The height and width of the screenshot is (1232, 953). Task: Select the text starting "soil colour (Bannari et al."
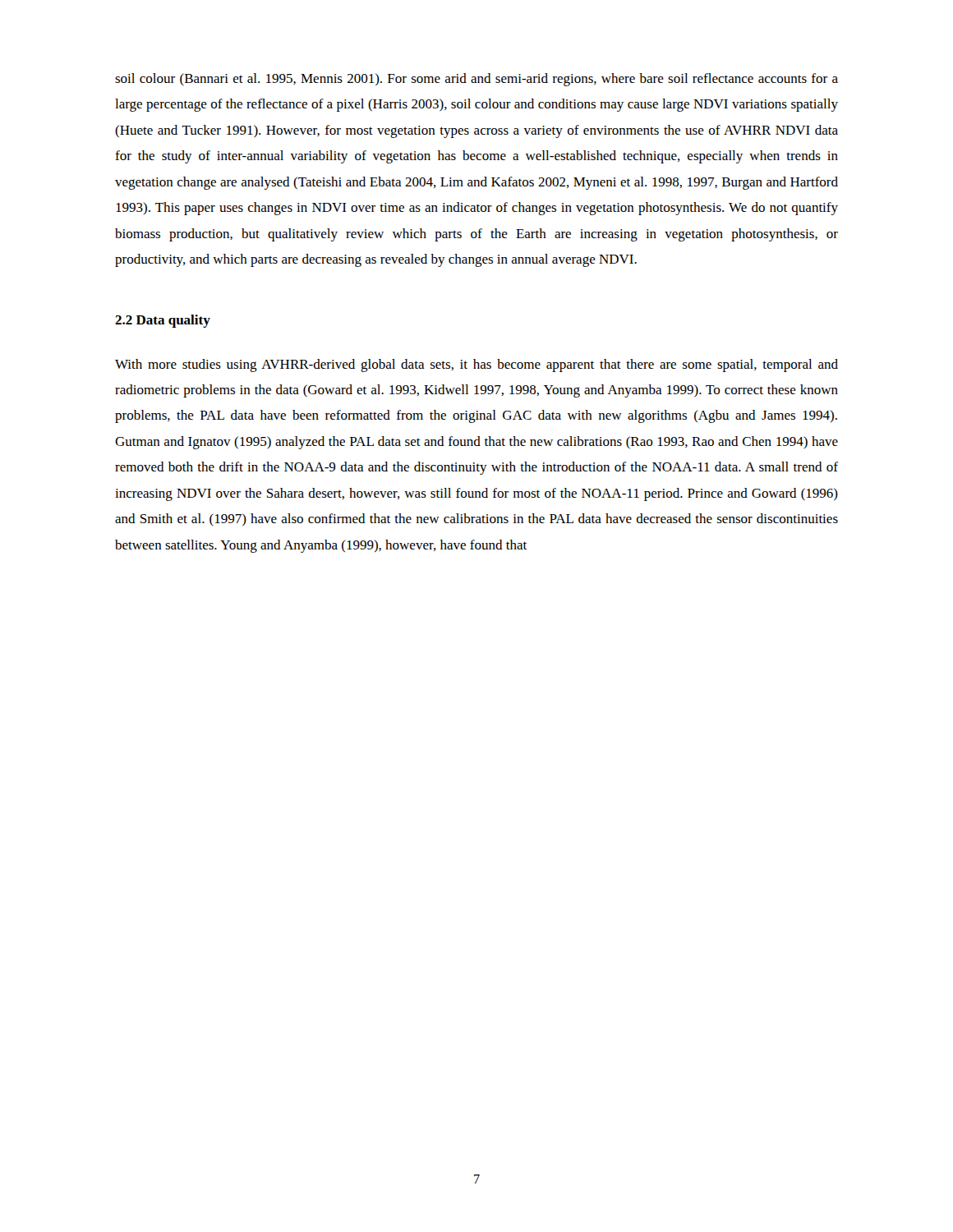(476, 169)
